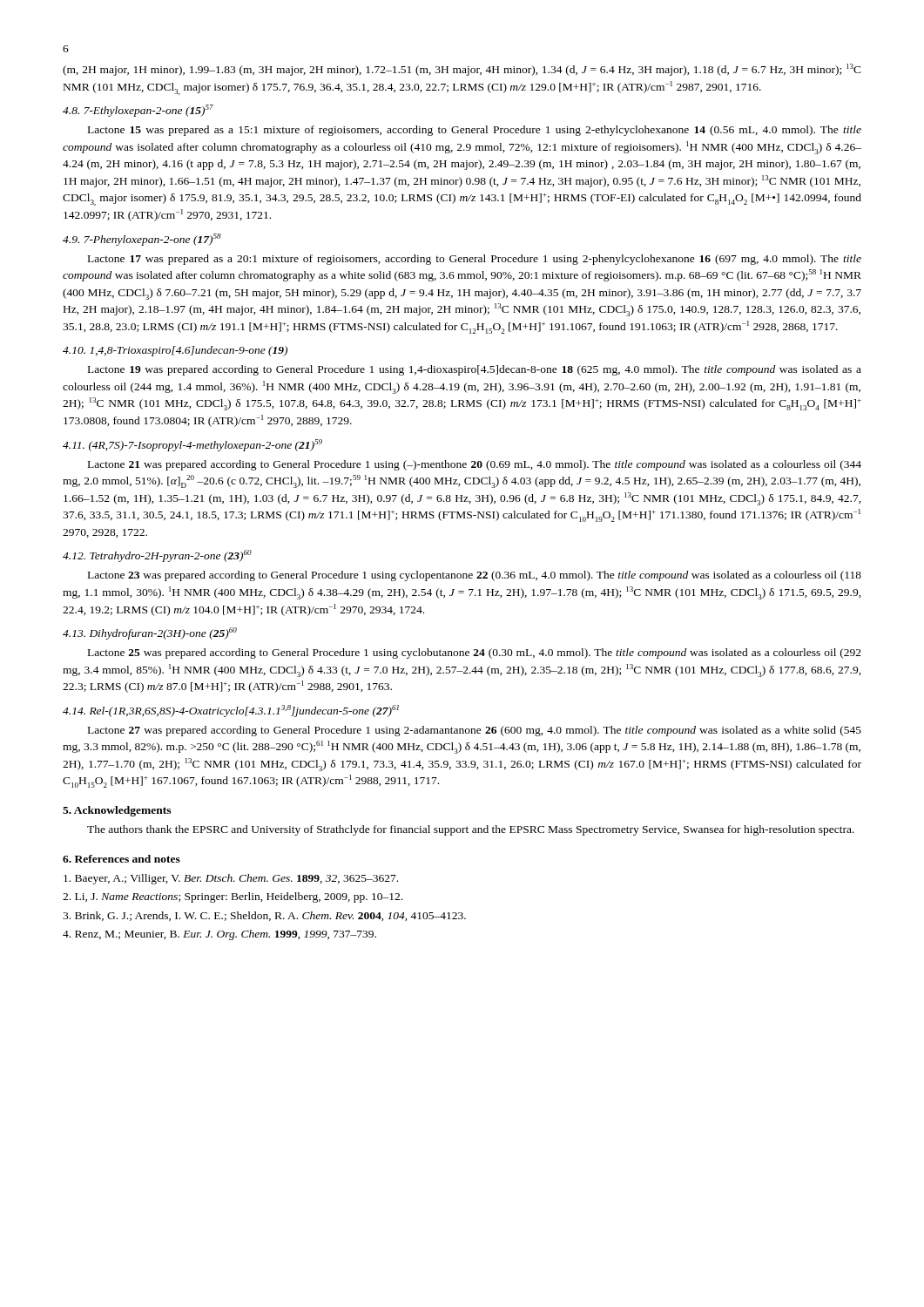Screen dimensions: 1307x924
Task: Find the block starting "4.12. Tetrahydro-2H-pyran-2-one (23)60"
Action: [157, 556]
